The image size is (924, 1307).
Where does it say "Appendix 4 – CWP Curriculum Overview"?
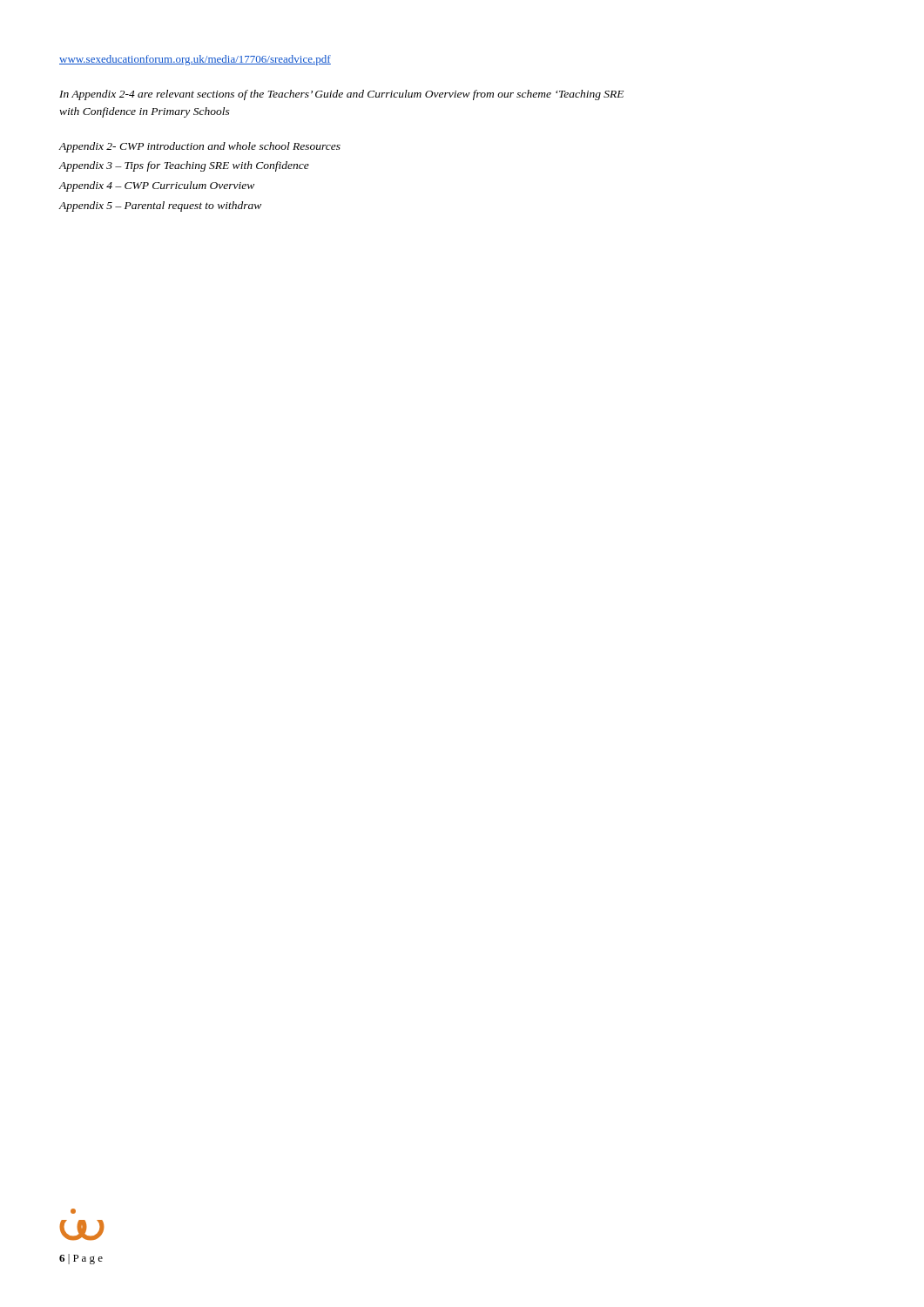157,185
